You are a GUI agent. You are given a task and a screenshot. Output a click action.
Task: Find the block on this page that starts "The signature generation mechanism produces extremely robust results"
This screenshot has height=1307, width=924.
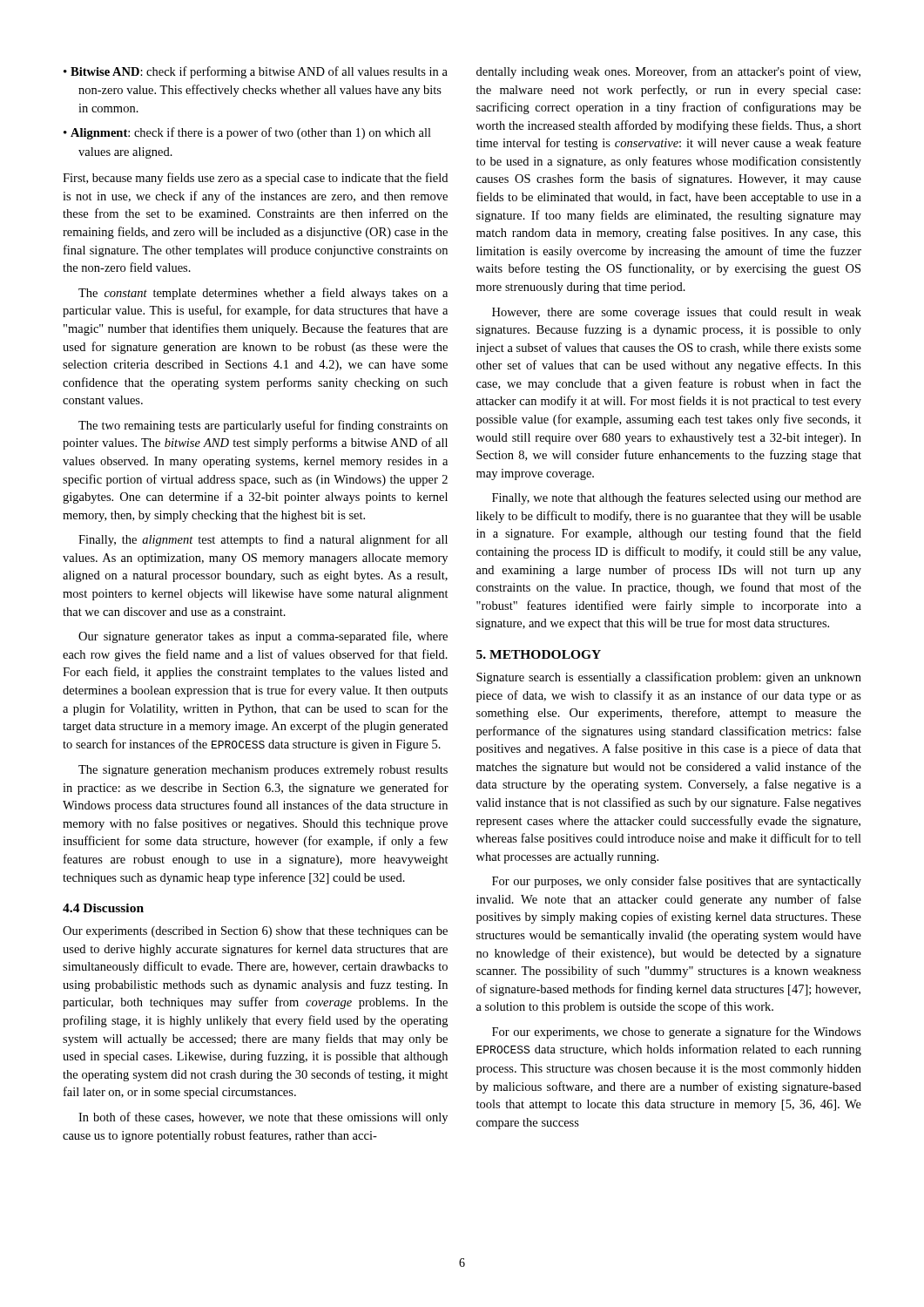point(255,824)
